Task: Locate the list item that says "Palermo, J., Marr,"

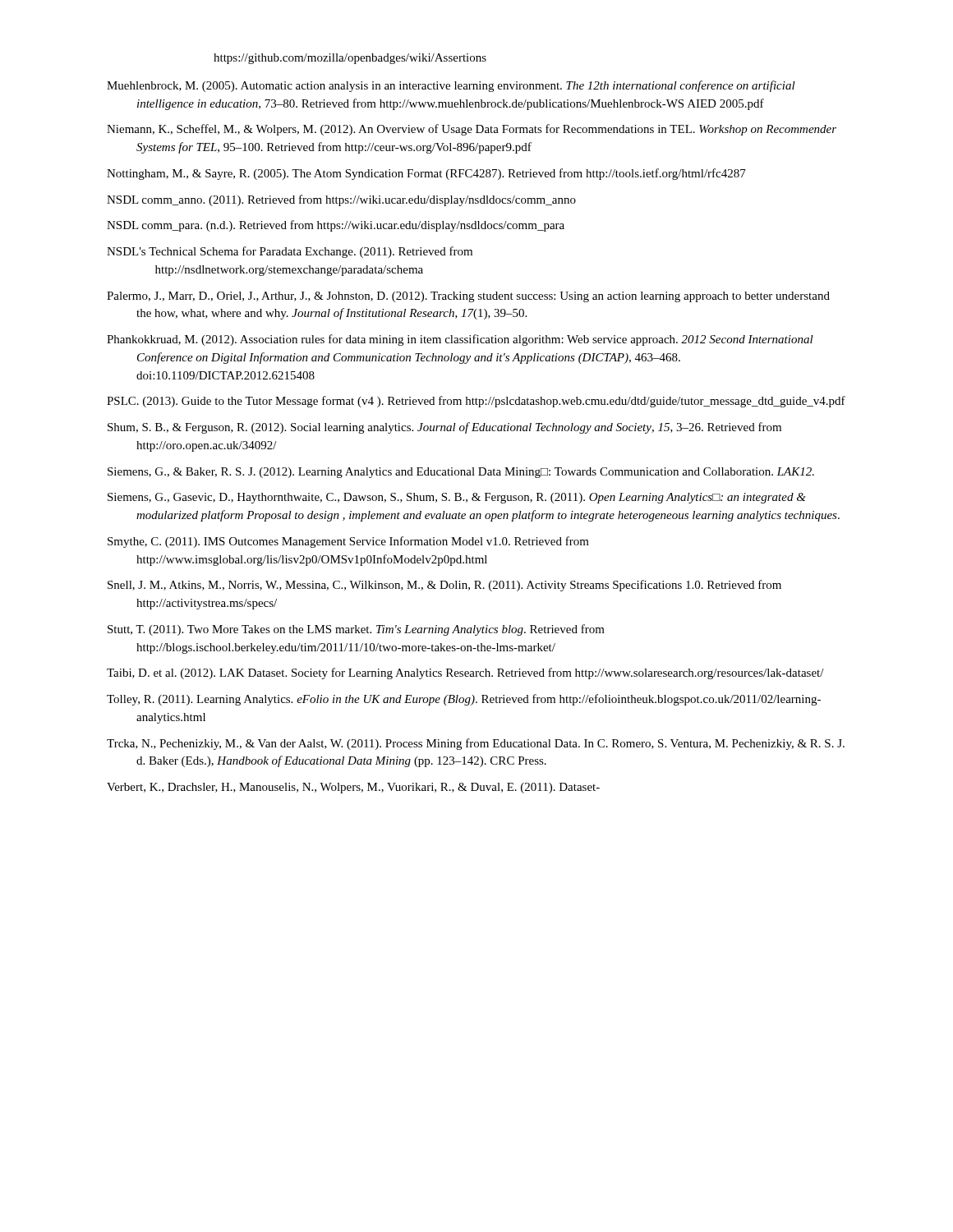Action: 468,304
